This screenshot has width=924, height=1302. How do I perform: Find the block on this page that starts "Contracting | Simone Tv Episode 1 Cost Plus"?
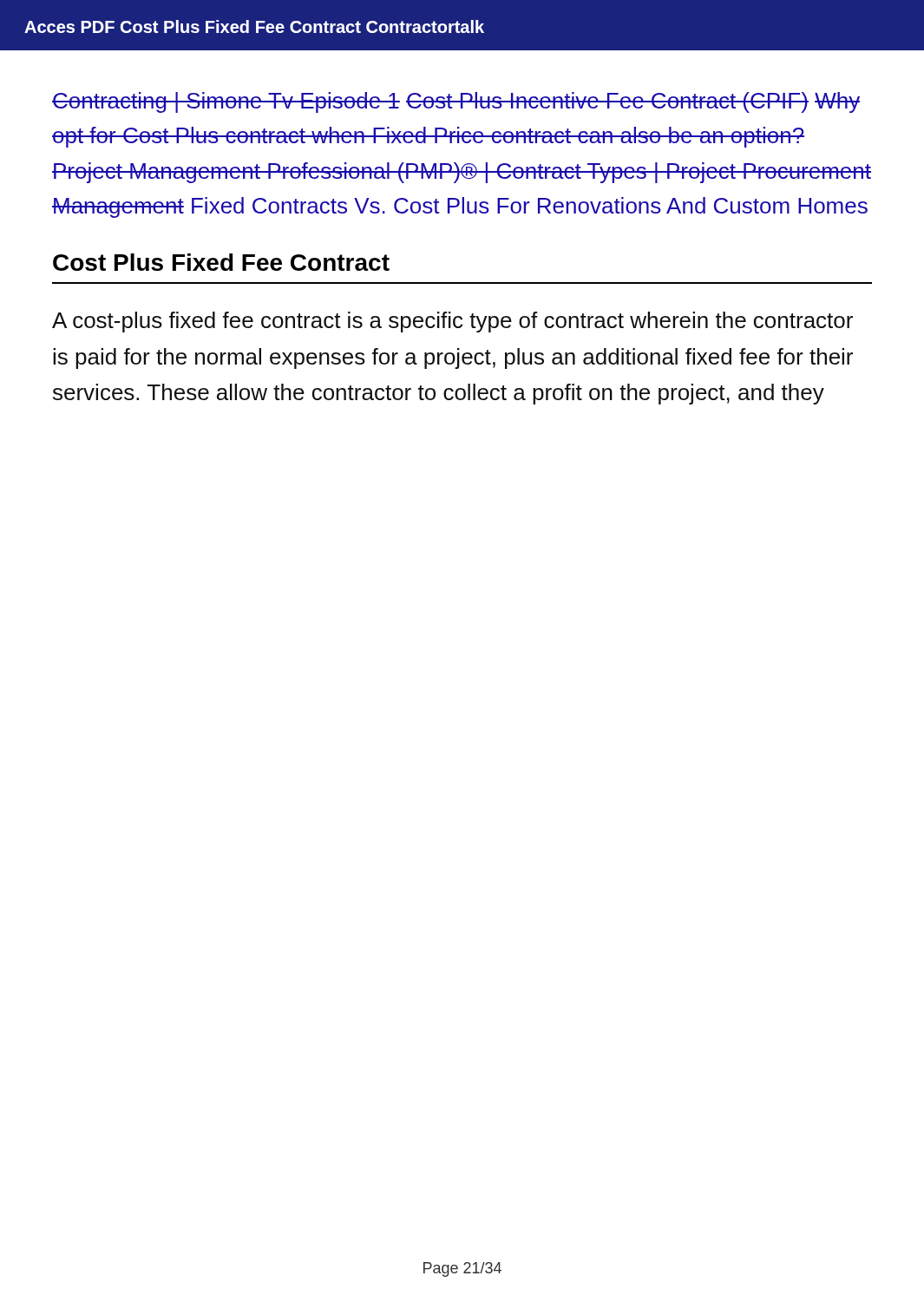click(462, 153)
